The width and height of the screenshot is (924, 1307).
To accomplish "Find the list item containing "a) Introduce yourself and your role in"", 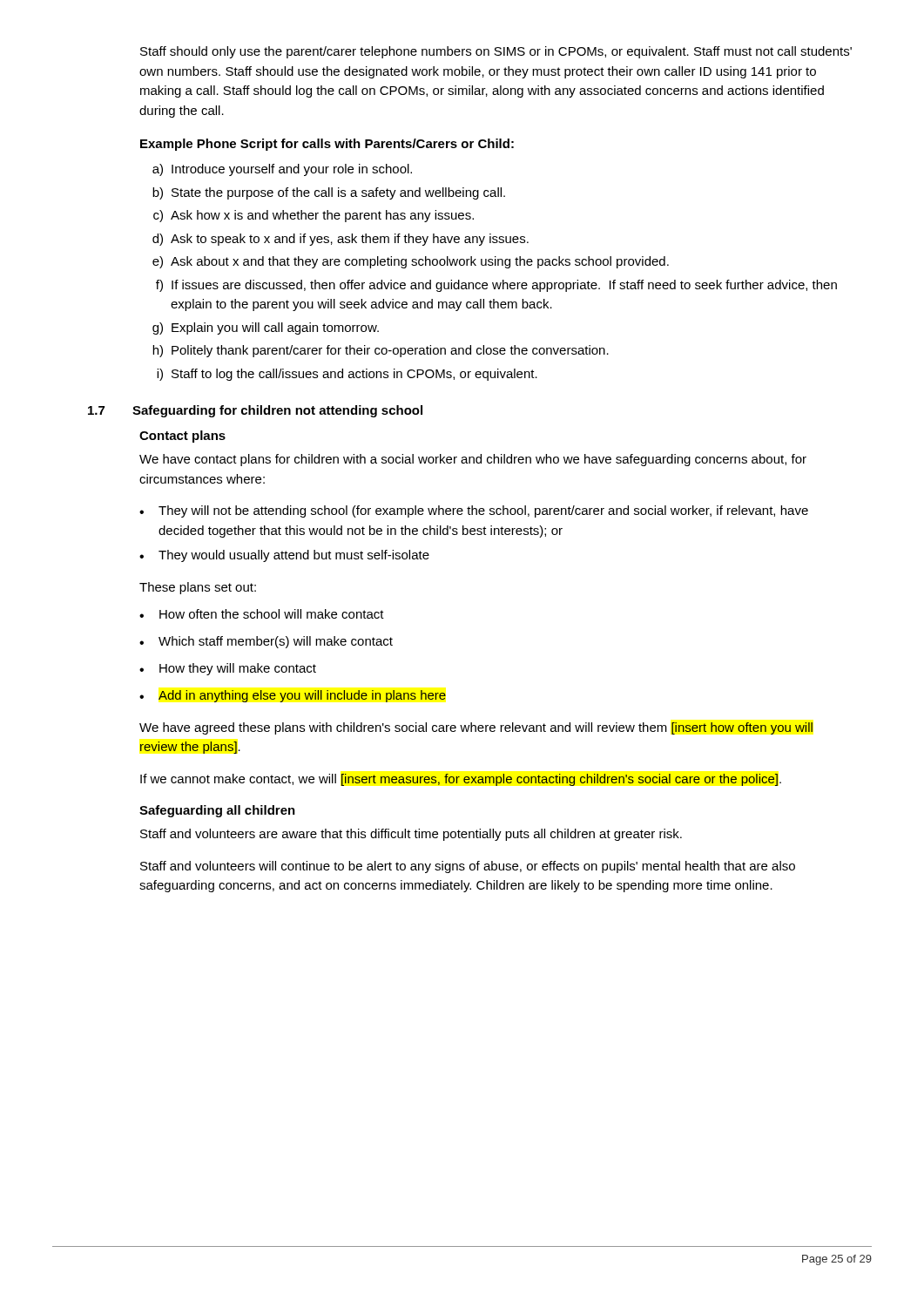I will pos(282,170).
